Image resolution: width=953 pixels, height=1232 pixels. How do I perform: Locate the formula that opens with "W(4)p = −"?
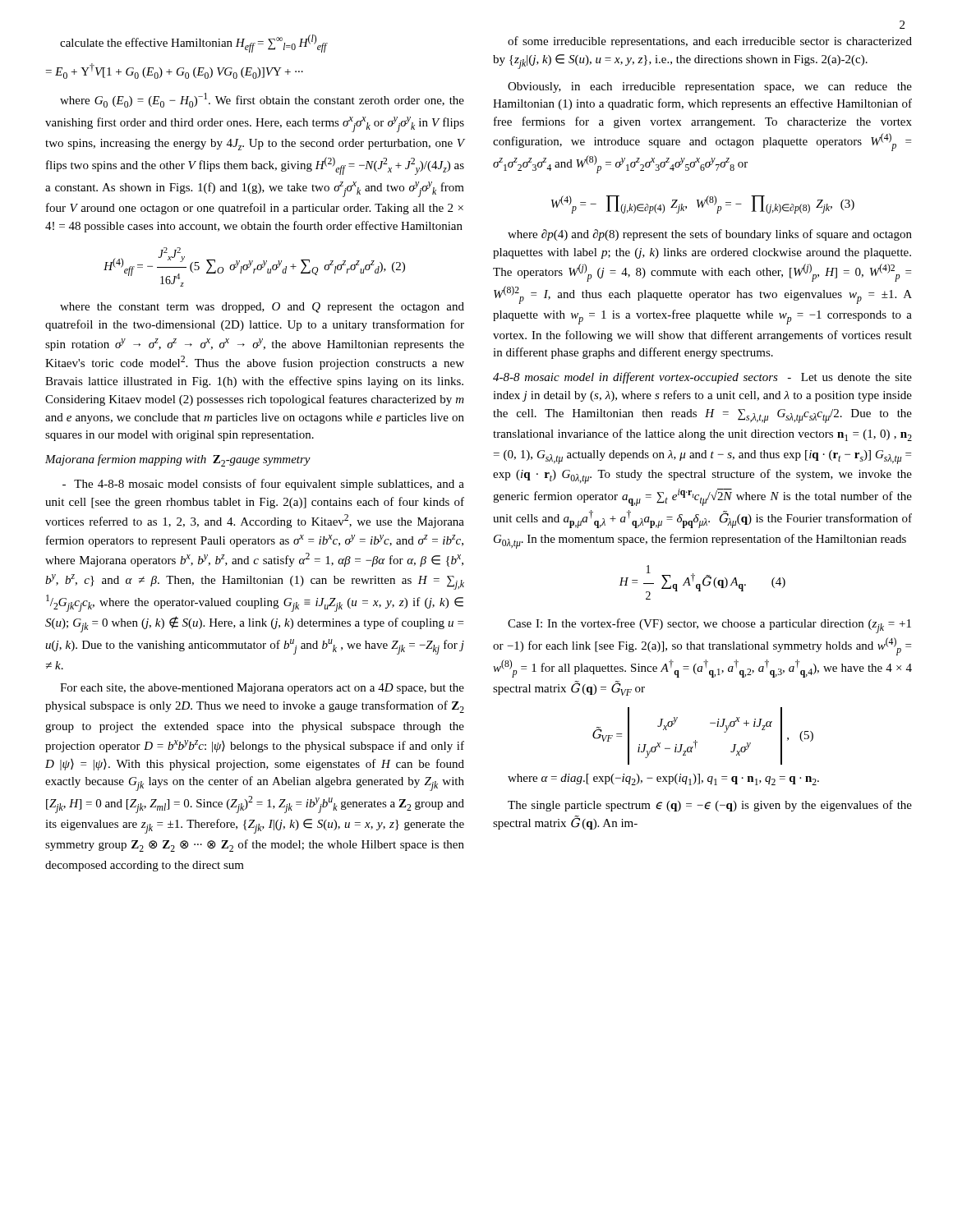click(702, 202)
